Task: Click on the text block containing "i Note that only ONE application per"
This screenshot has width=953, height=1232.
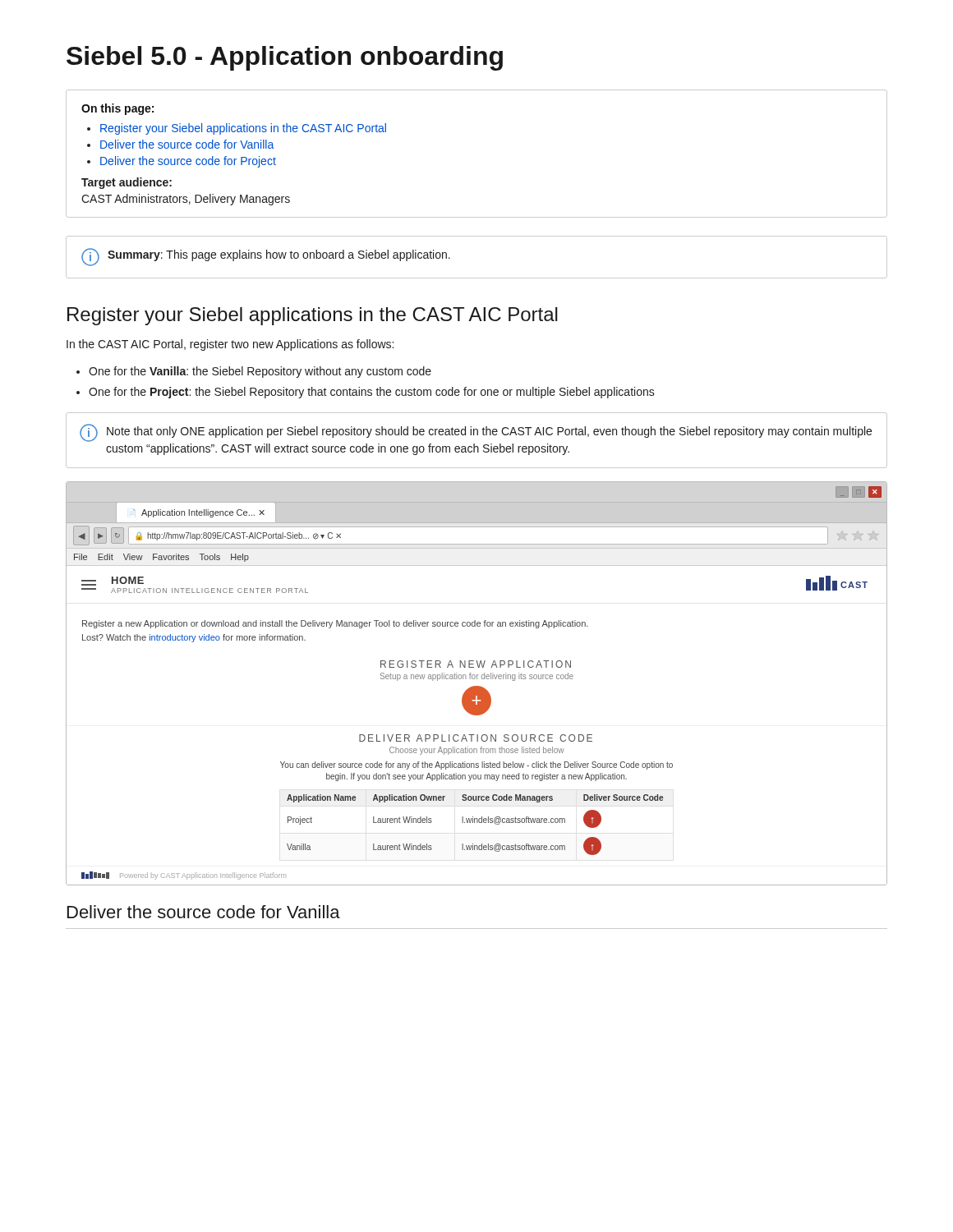Action: click(476, 440)
